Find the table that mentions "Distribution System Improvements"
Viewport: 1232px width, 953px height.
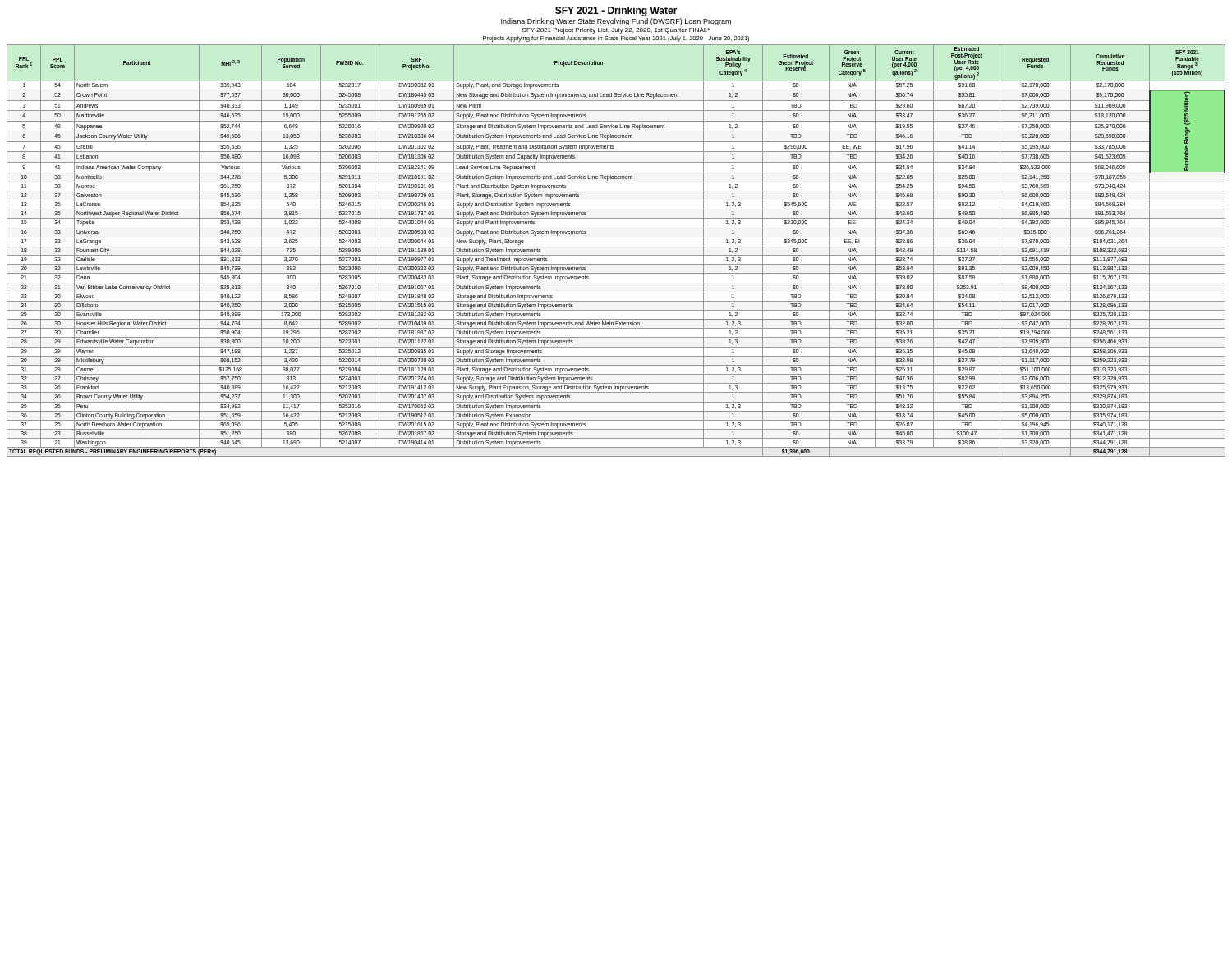616,251
